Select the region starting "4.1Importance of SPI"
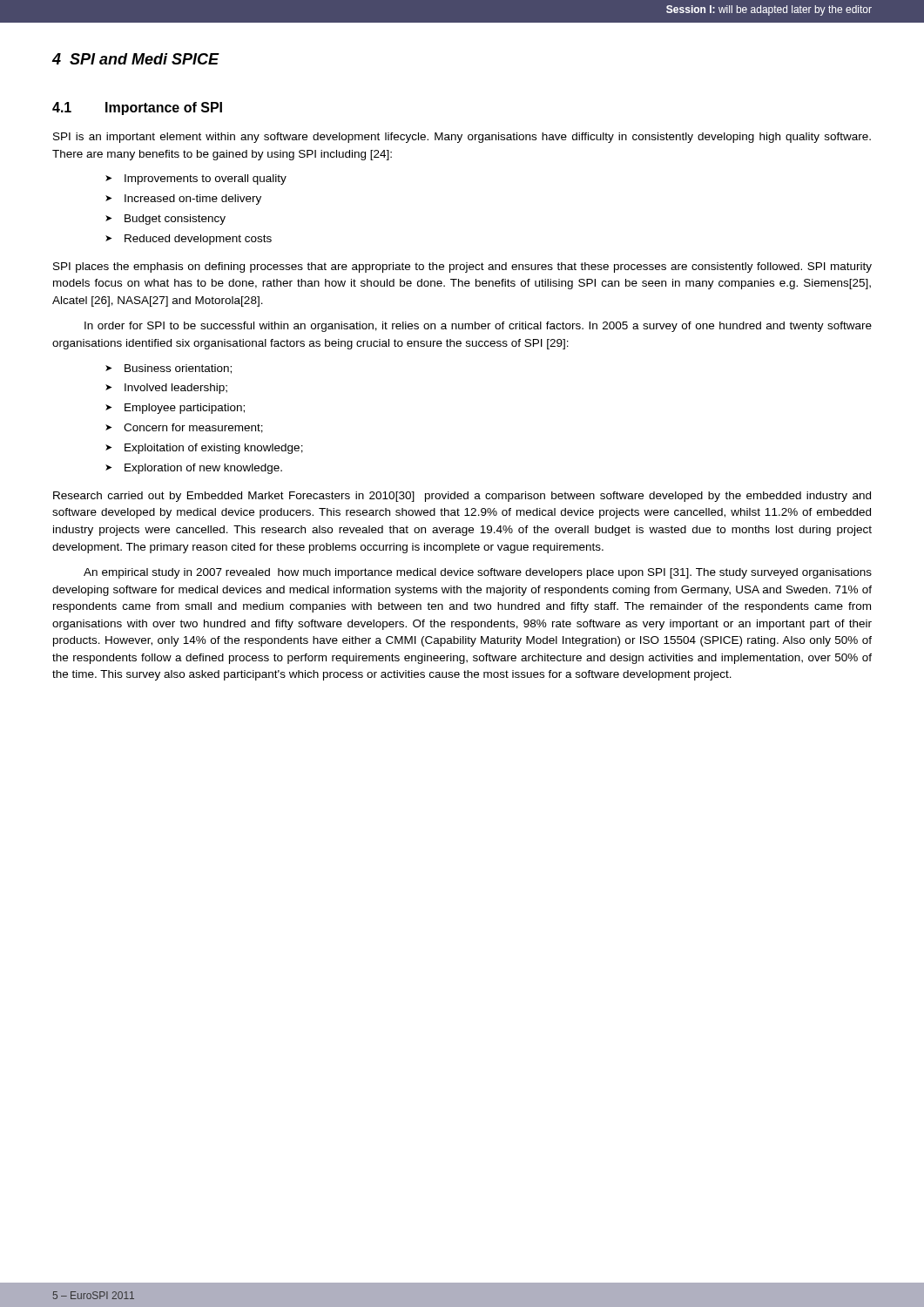The image size is (924, 1307). point(137,108)
